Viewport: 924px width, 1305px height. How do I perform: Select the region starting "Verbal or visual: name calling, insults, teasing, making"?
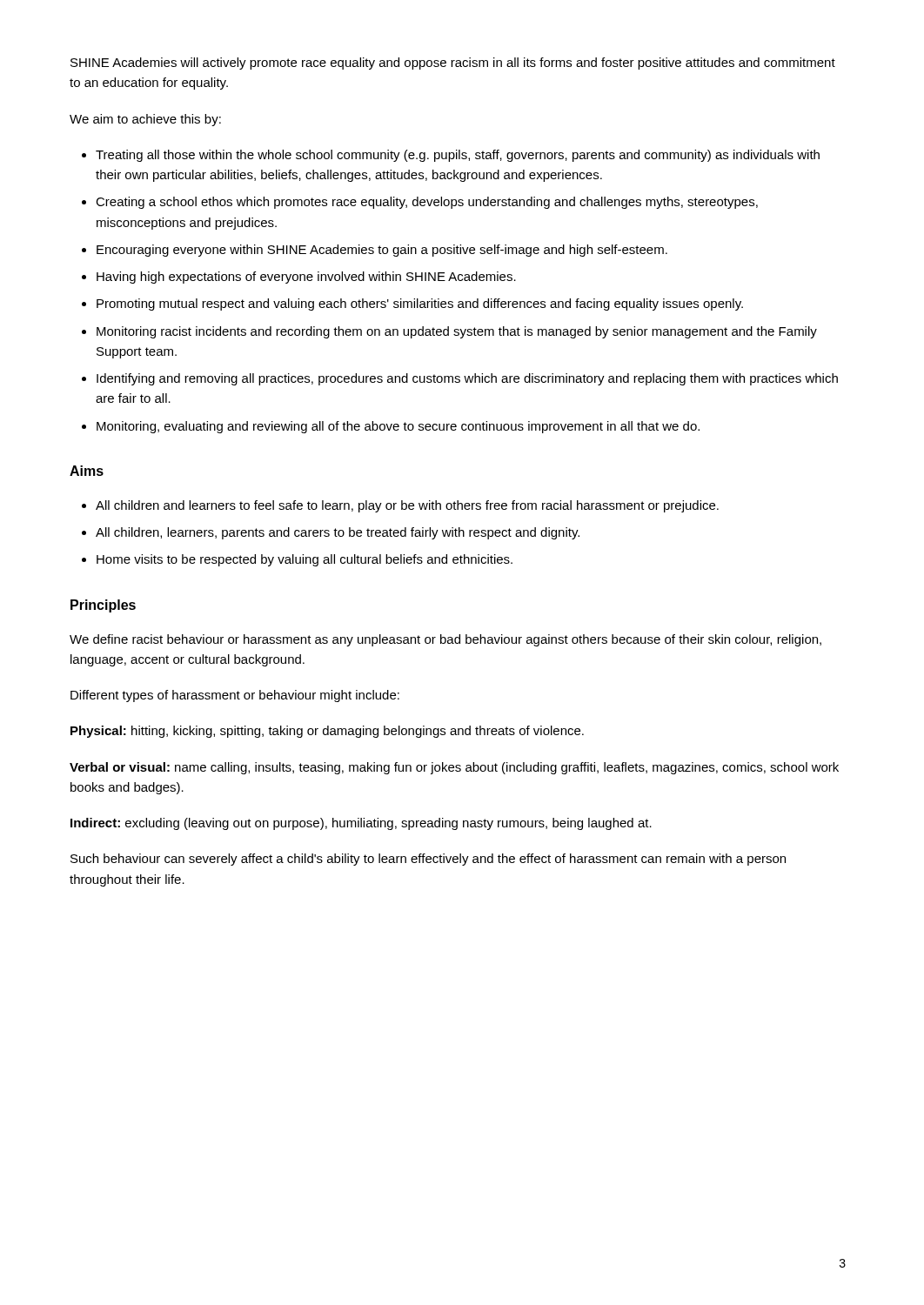(x=454, y=777)
